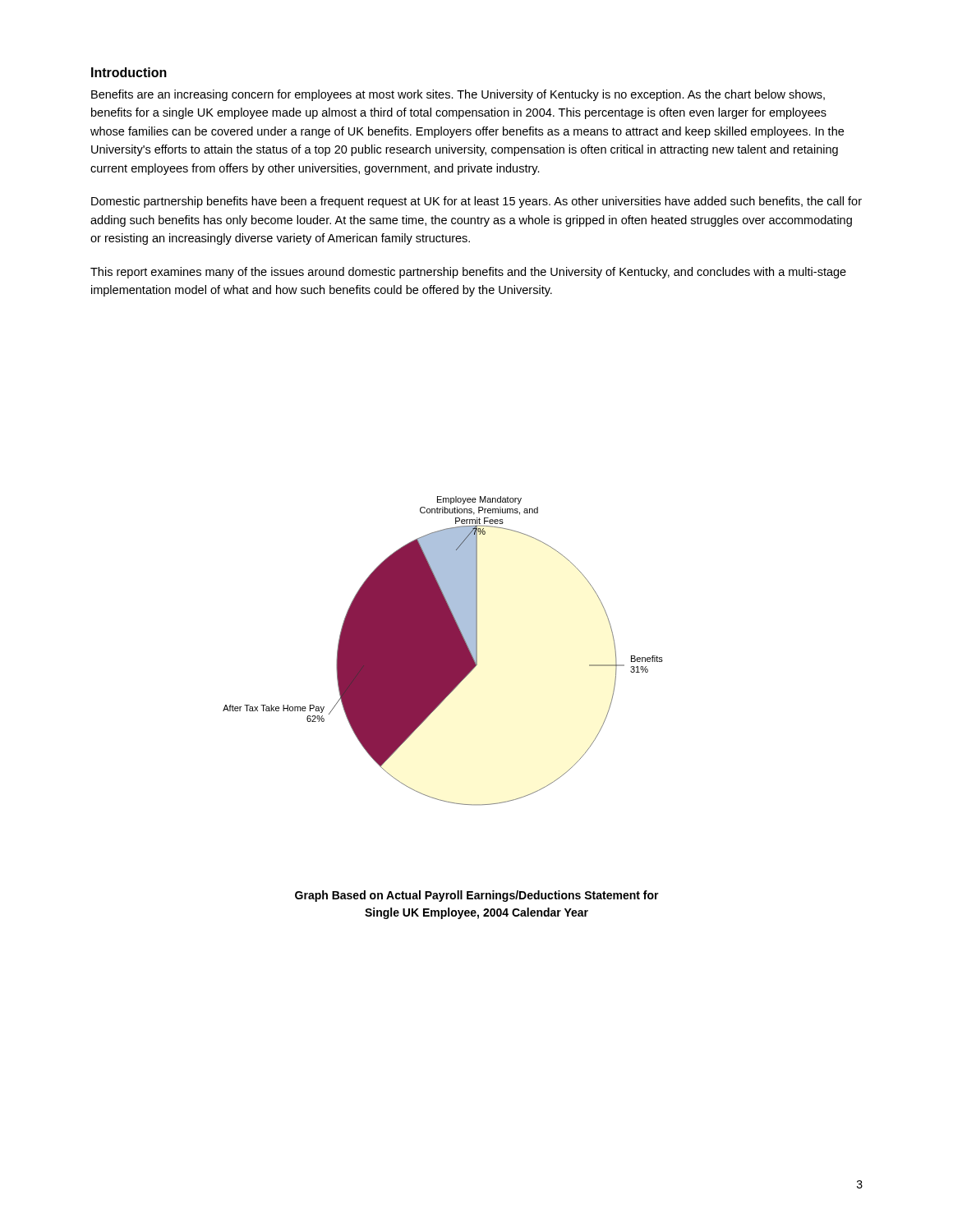Navigate to the text starting "Domestic partnership benefits have"
Screen dimensions: 1232x953
click(x=476, y=220)
